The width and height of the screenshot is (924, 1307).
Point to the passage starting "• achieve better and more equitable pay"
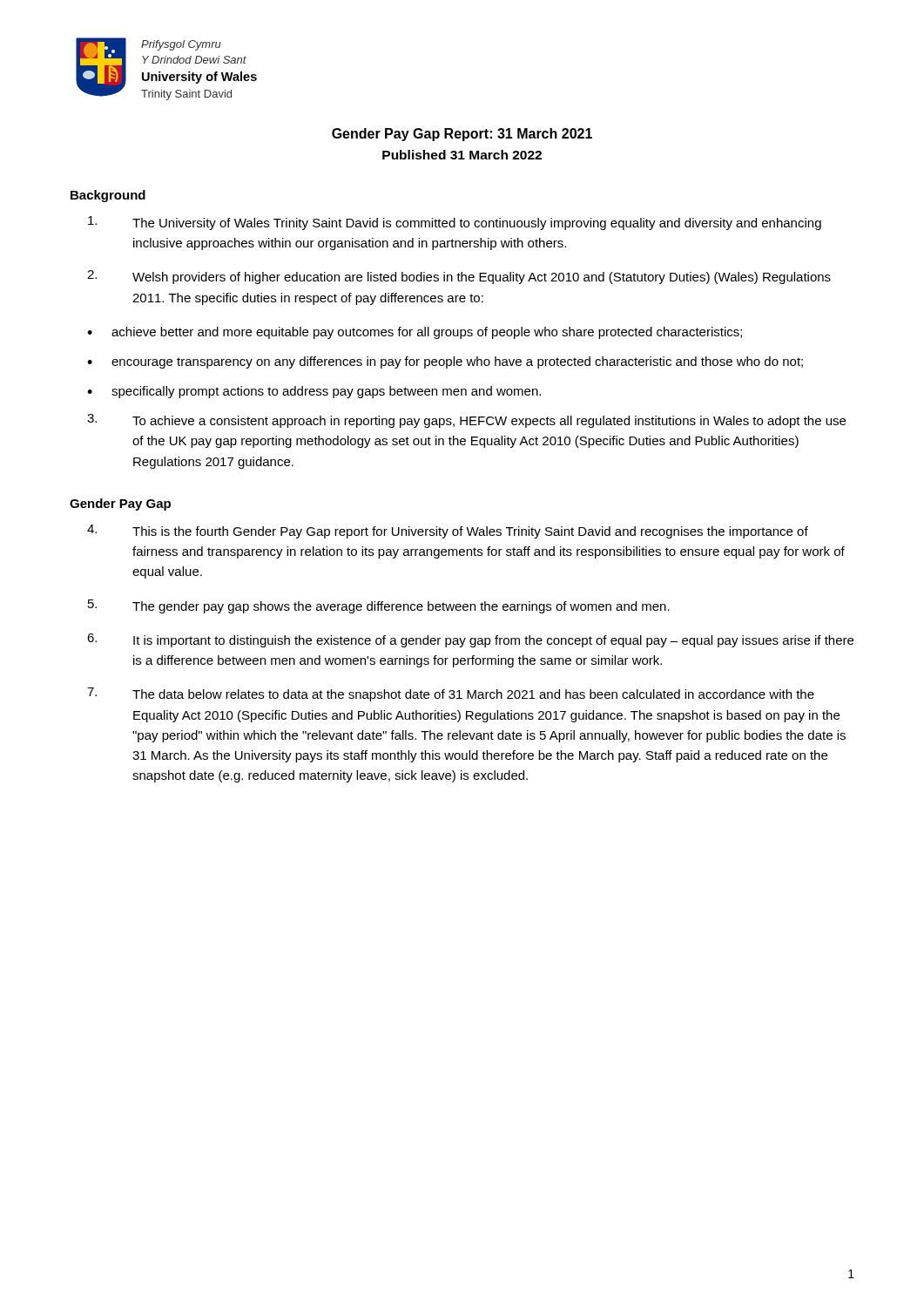click(471, 333)
